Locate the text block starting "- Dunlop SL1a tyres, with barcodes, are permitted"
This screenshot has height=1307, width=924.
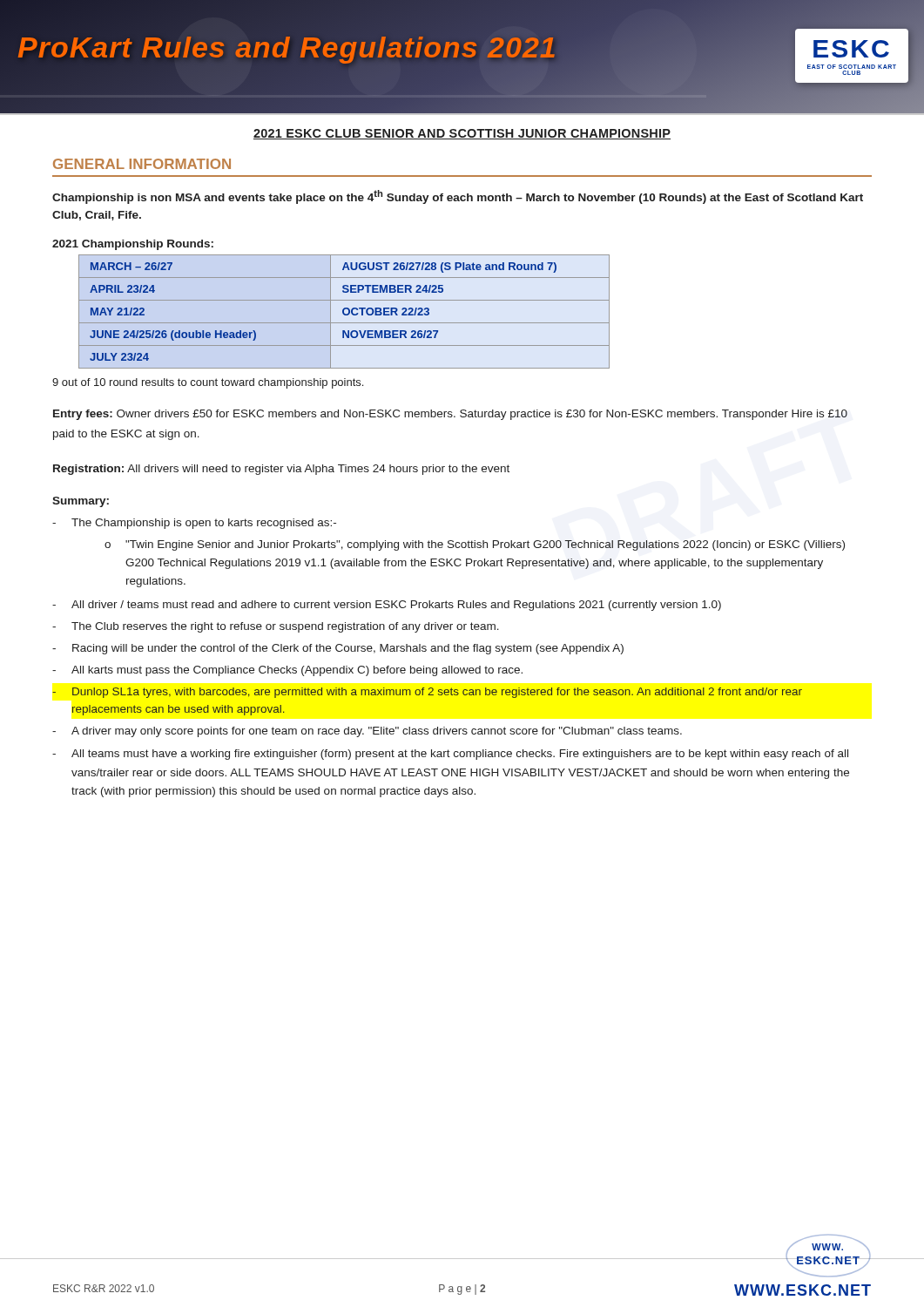tap(462, 701)
